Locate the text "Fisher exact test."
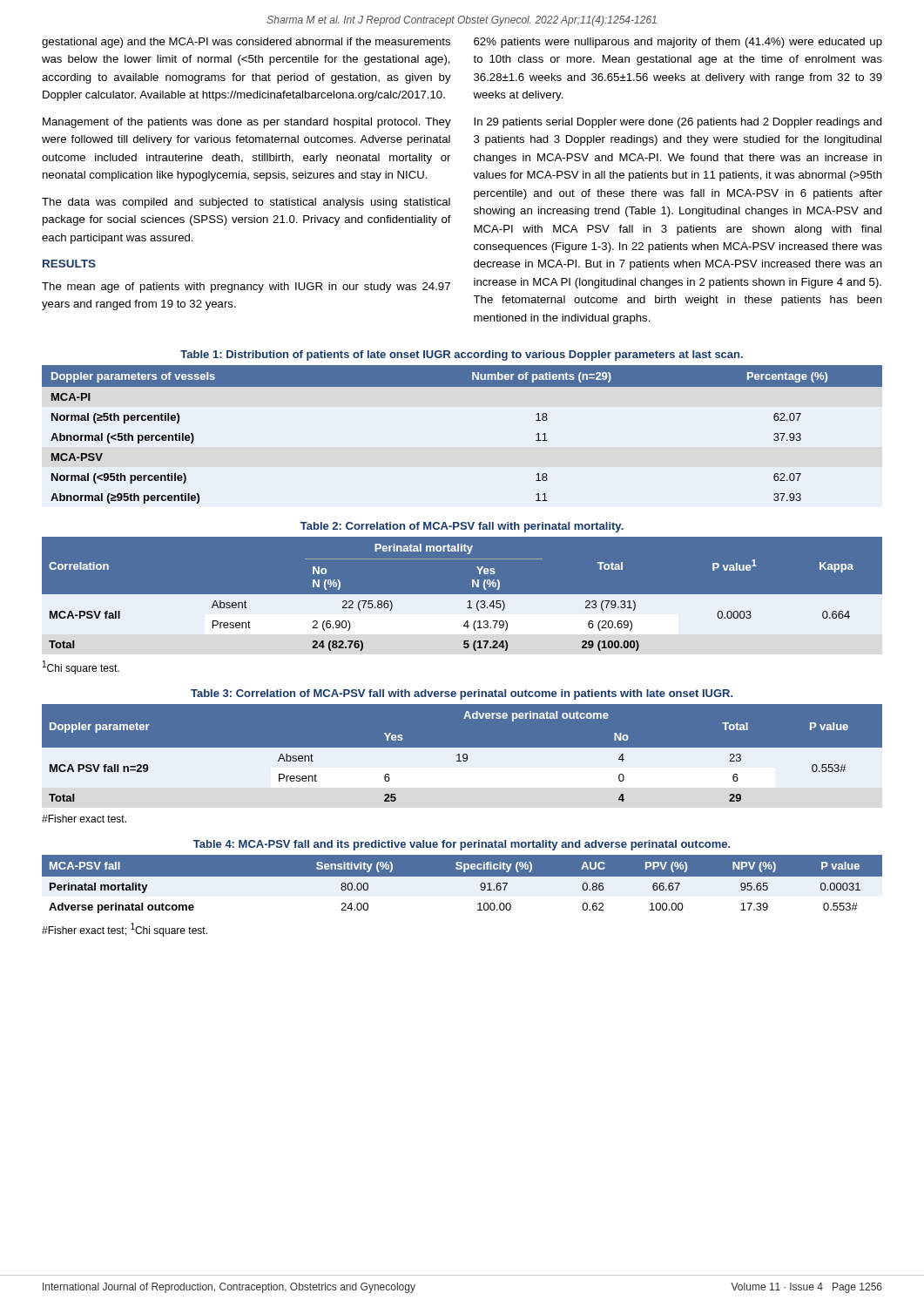 [84, 819]
